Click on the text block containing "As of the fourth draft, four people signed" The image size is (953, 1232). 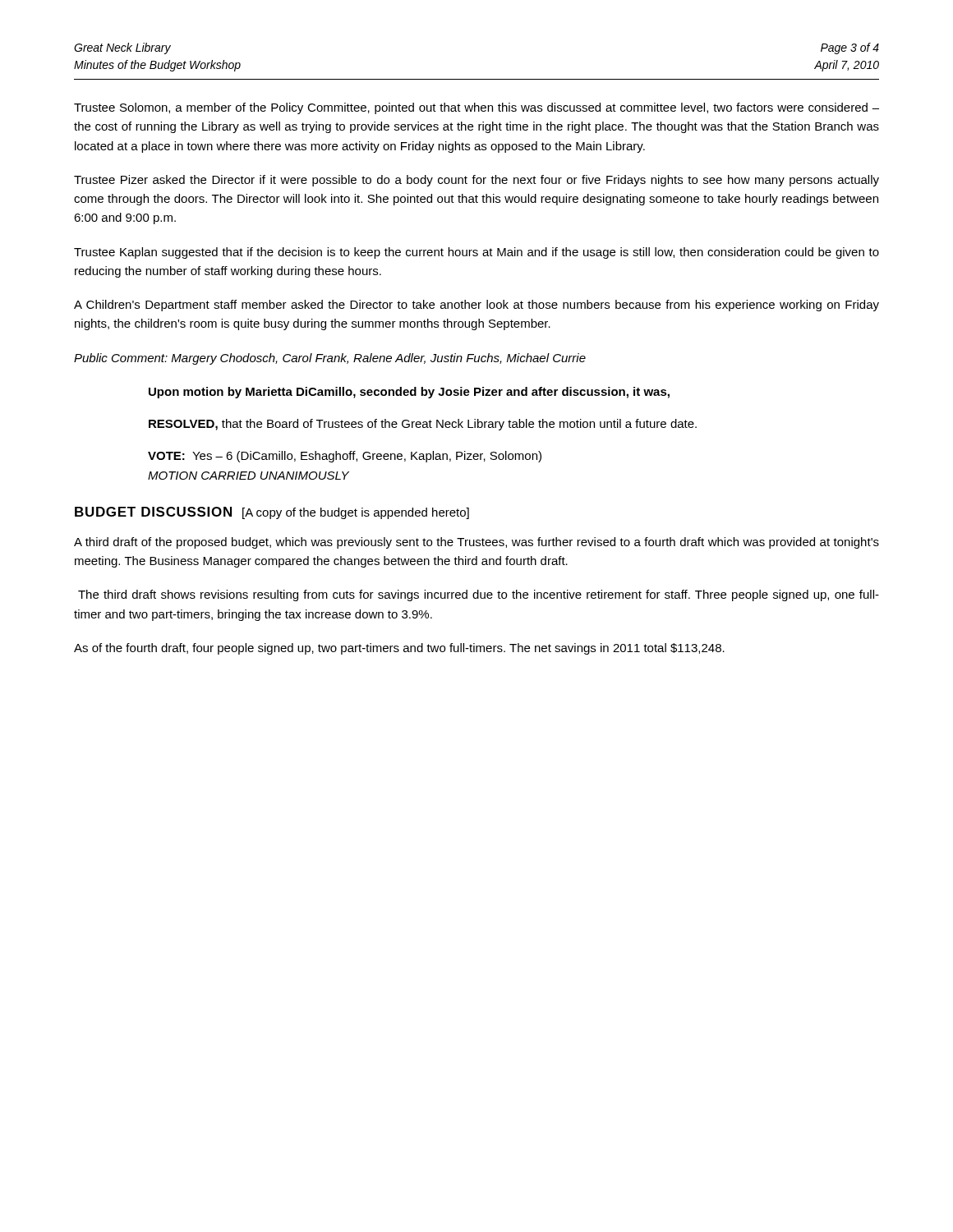click(400, 647)
